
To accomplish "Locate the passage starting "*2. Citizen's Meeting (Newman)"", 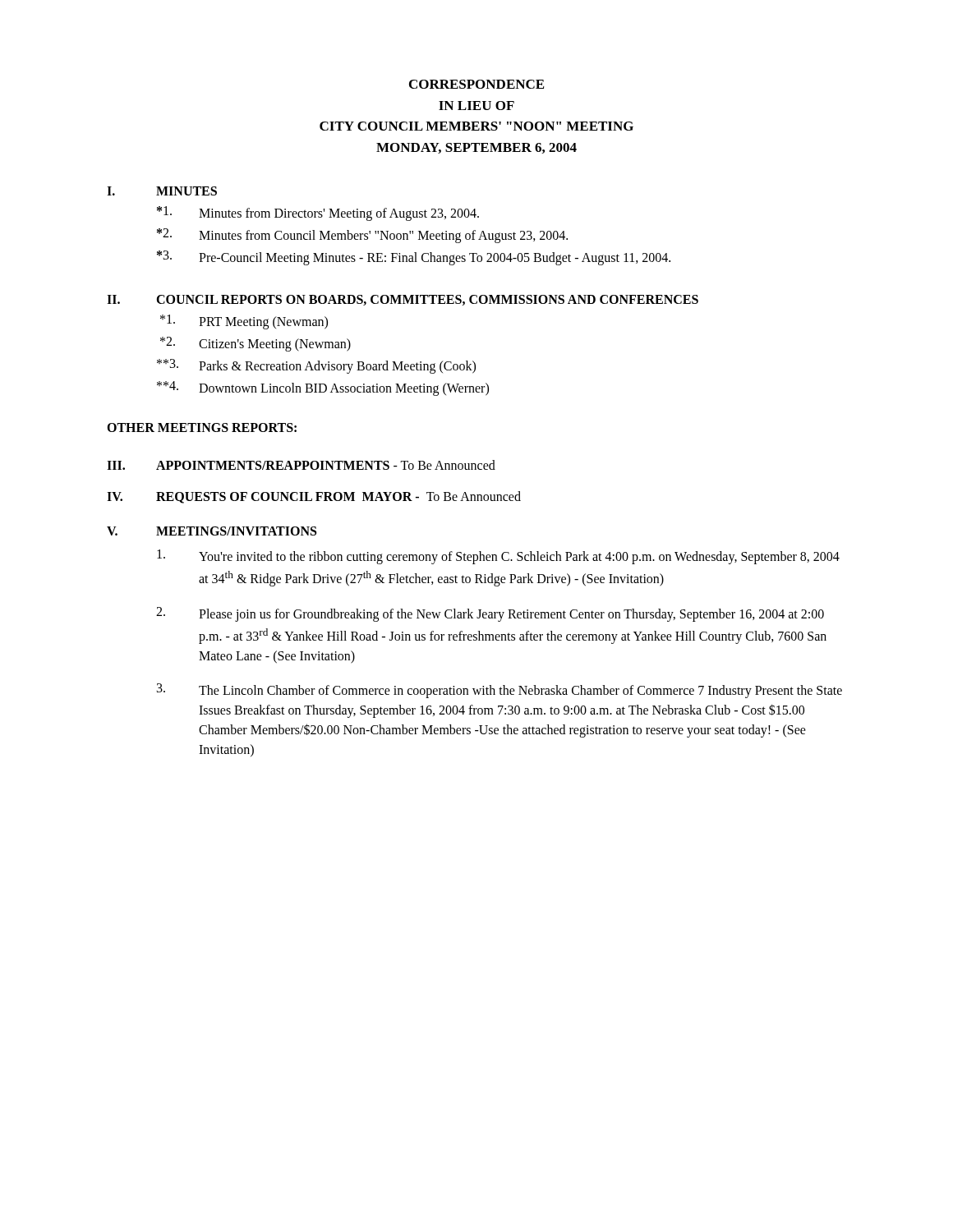I will [x=253, y=344].
